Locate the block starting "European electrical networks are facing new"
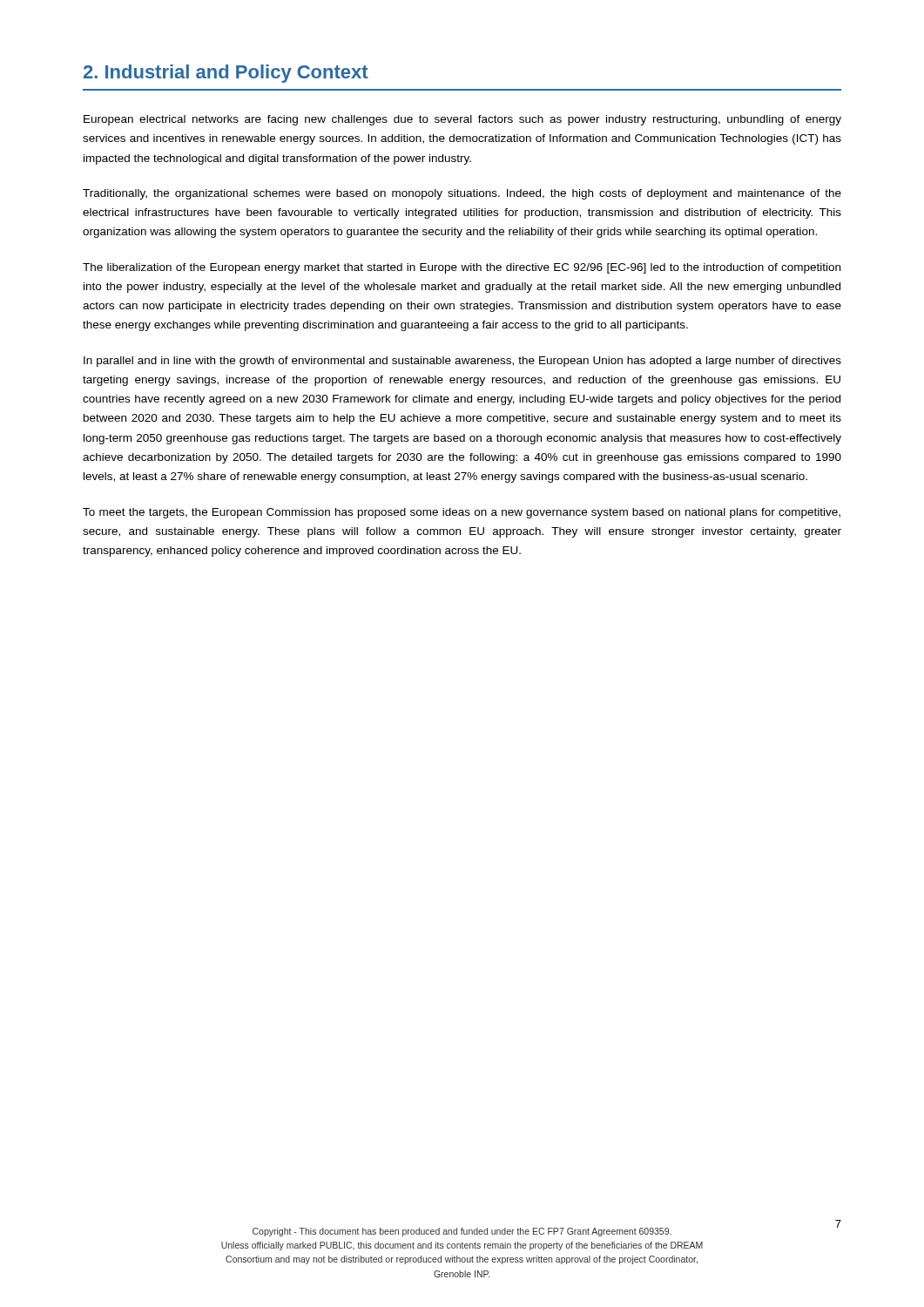This screenshot has height=1307, width=924. [462, 138]
